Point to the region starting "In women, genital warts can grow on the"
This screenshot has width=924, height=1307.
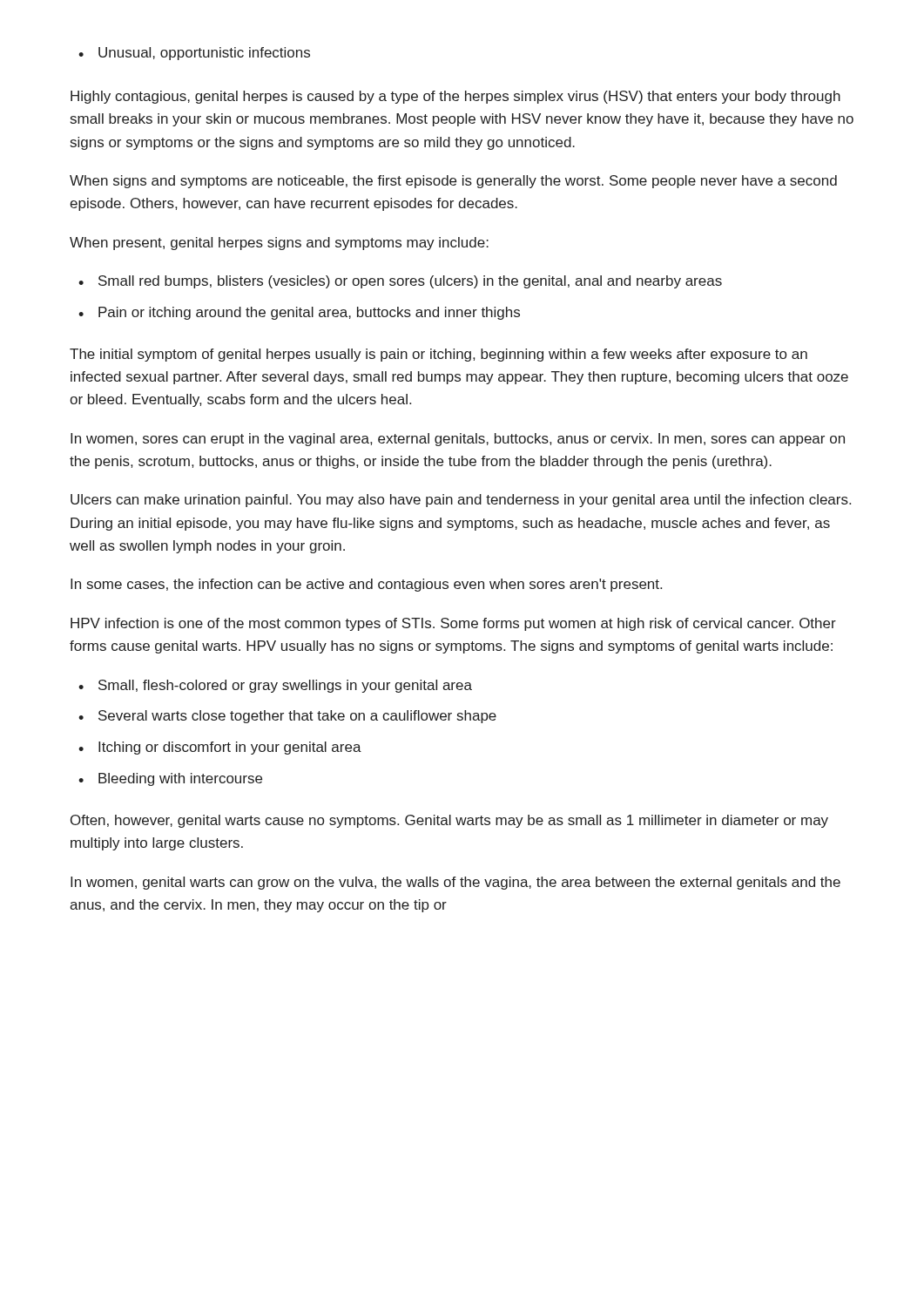455,893
